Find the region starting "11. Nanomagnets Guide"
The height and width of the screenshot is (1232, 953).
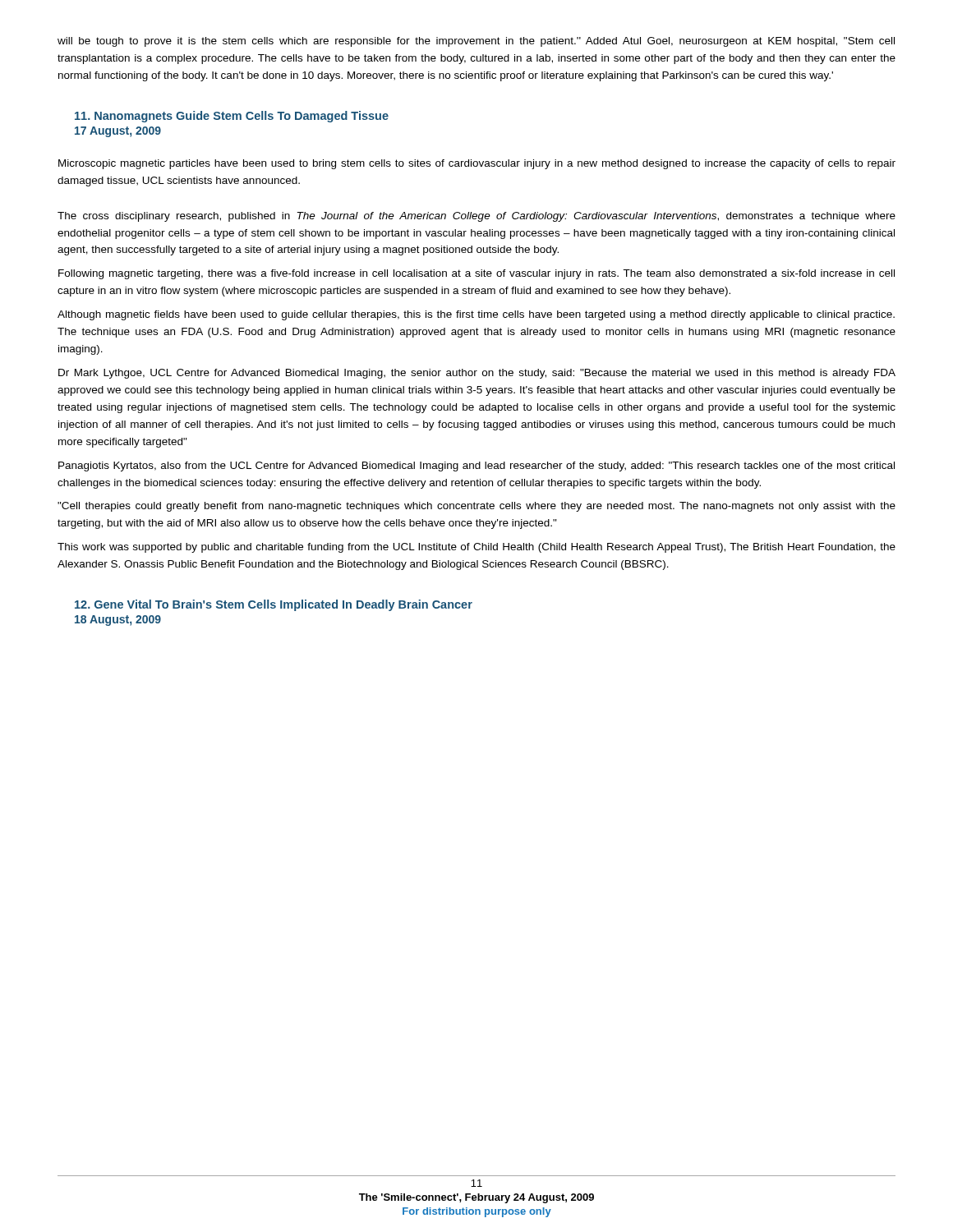coord(231,116)
